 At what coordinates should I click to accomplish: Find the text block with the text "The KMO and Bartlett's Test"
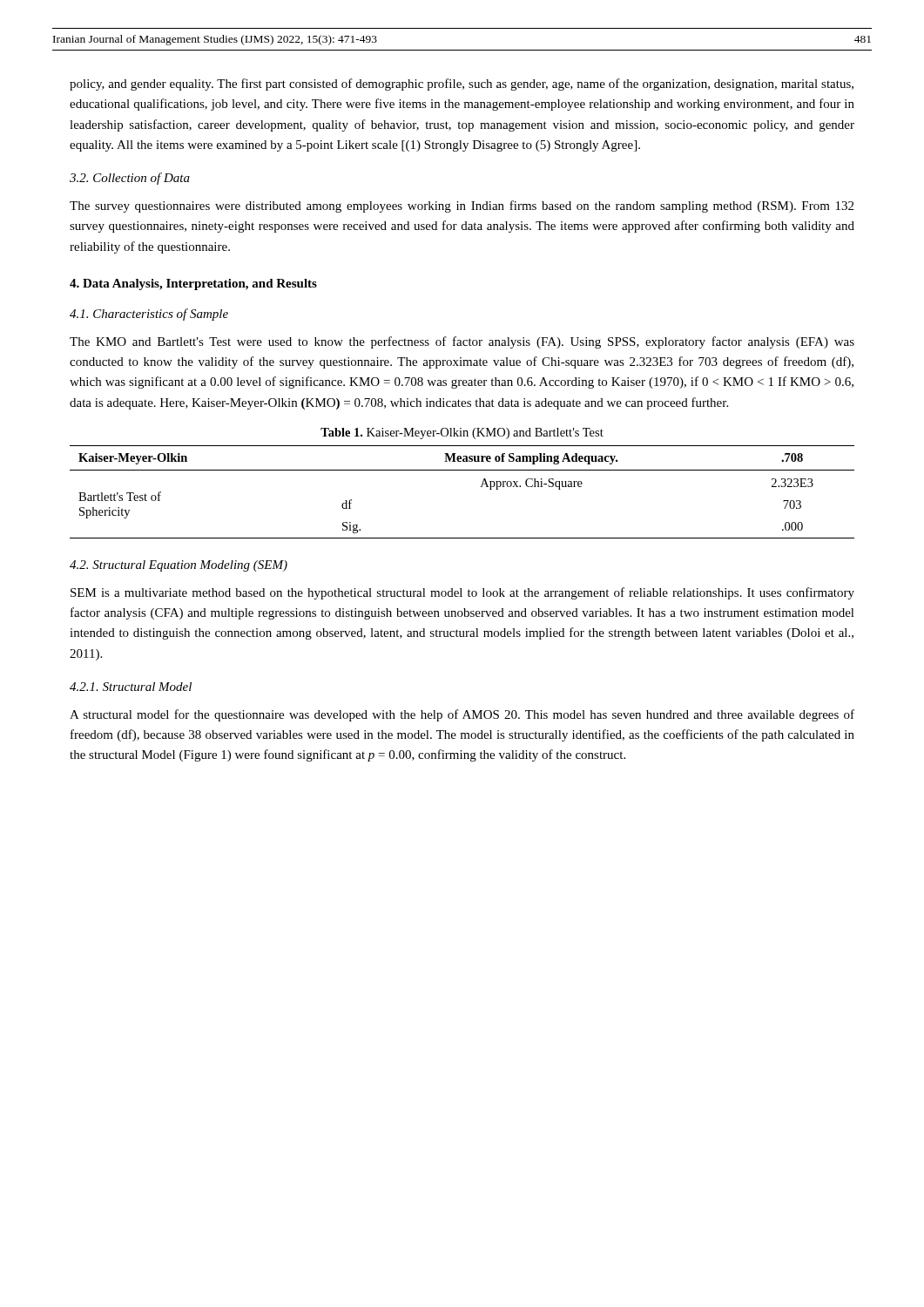pyautogui.click(x=462, y=372)
